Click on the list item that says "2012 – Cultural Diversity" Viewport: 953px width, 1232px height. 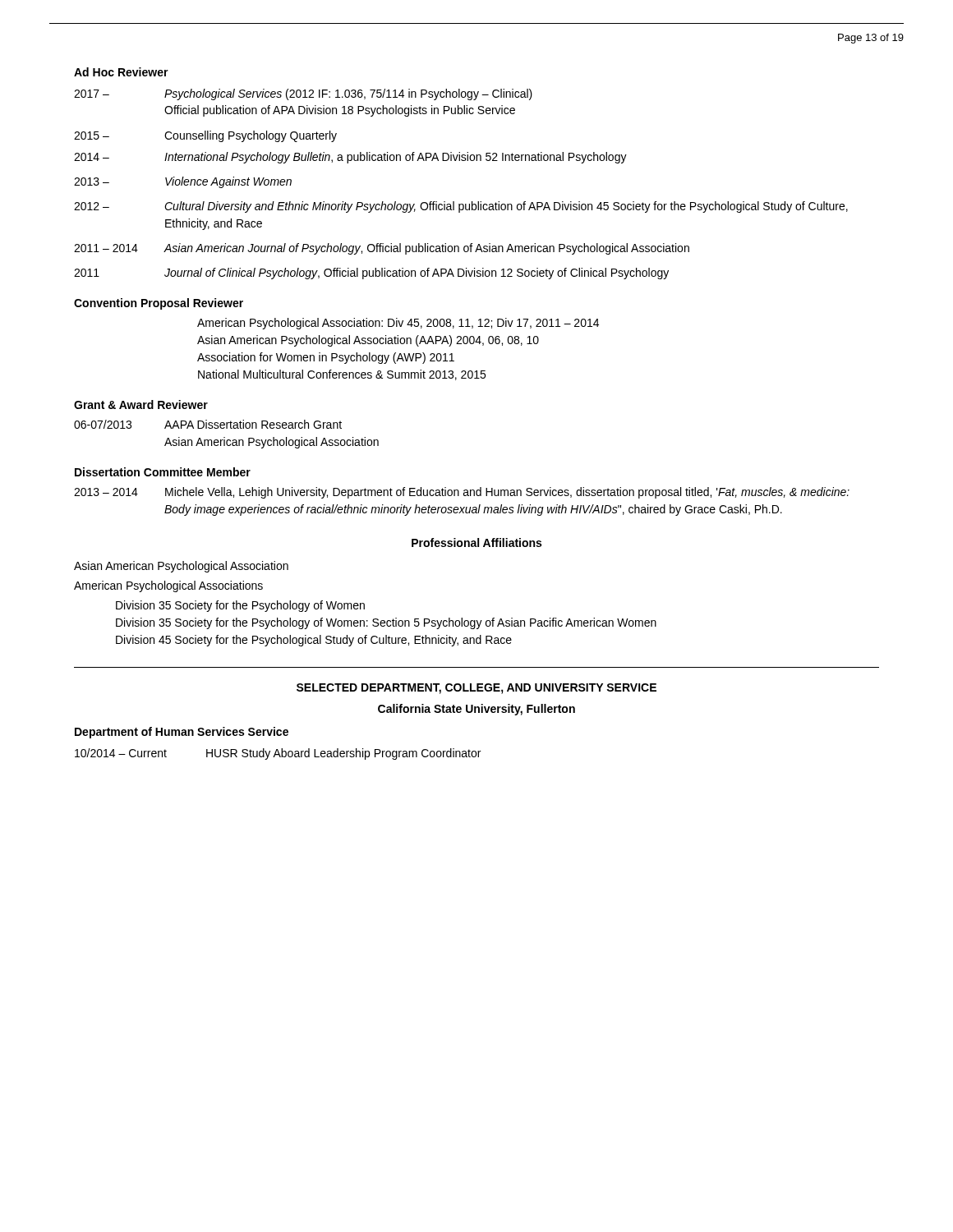(x=476, y=215)
